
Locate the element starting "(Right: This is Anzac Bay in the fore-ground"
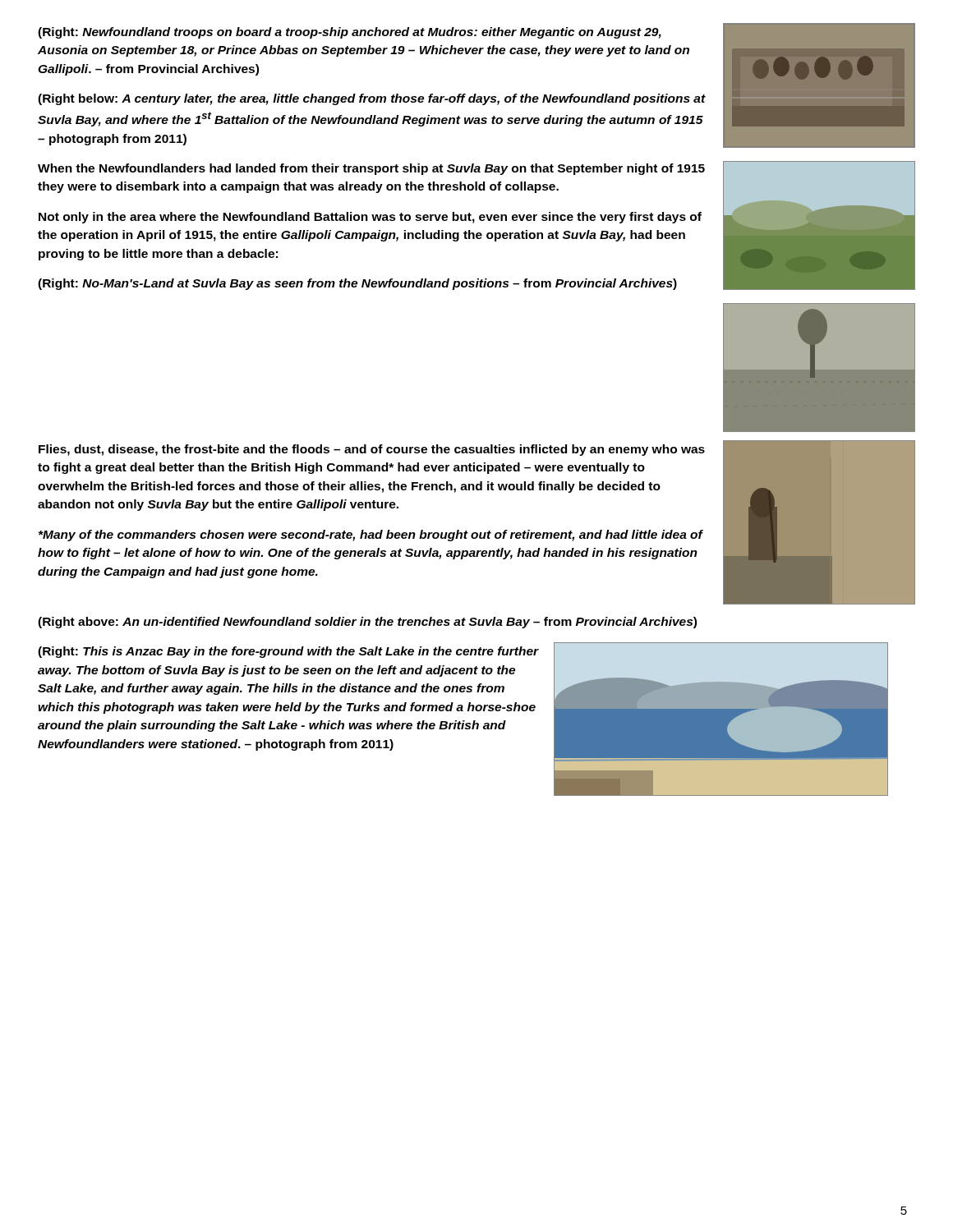(288, 697)
